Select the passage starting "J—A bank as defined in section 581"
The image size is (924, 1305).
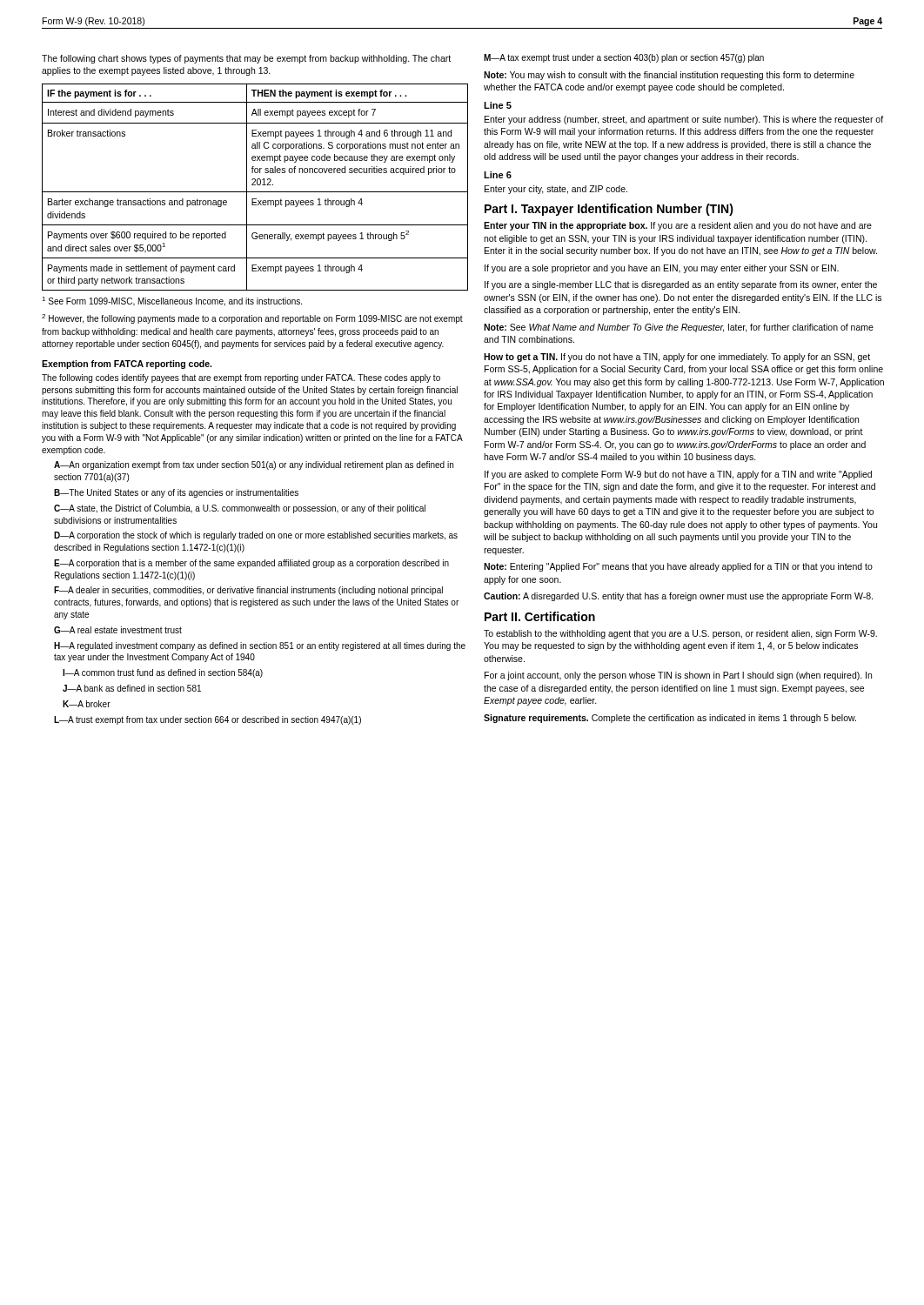(x=132, y=689)
